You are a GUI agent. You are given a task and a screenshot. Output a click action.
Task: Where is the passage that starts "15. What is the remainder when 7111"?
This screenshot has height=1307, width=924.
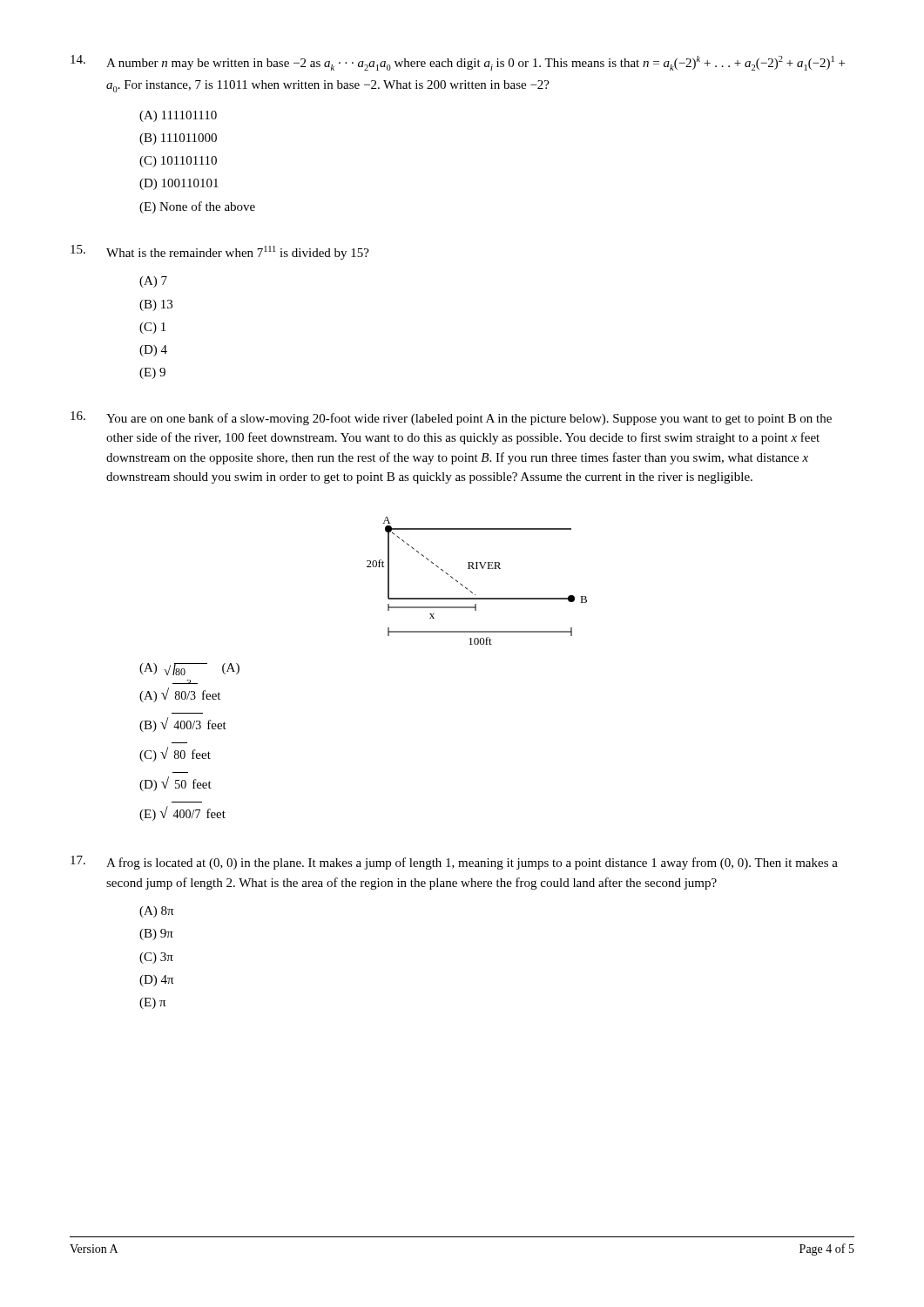point(220,252)
